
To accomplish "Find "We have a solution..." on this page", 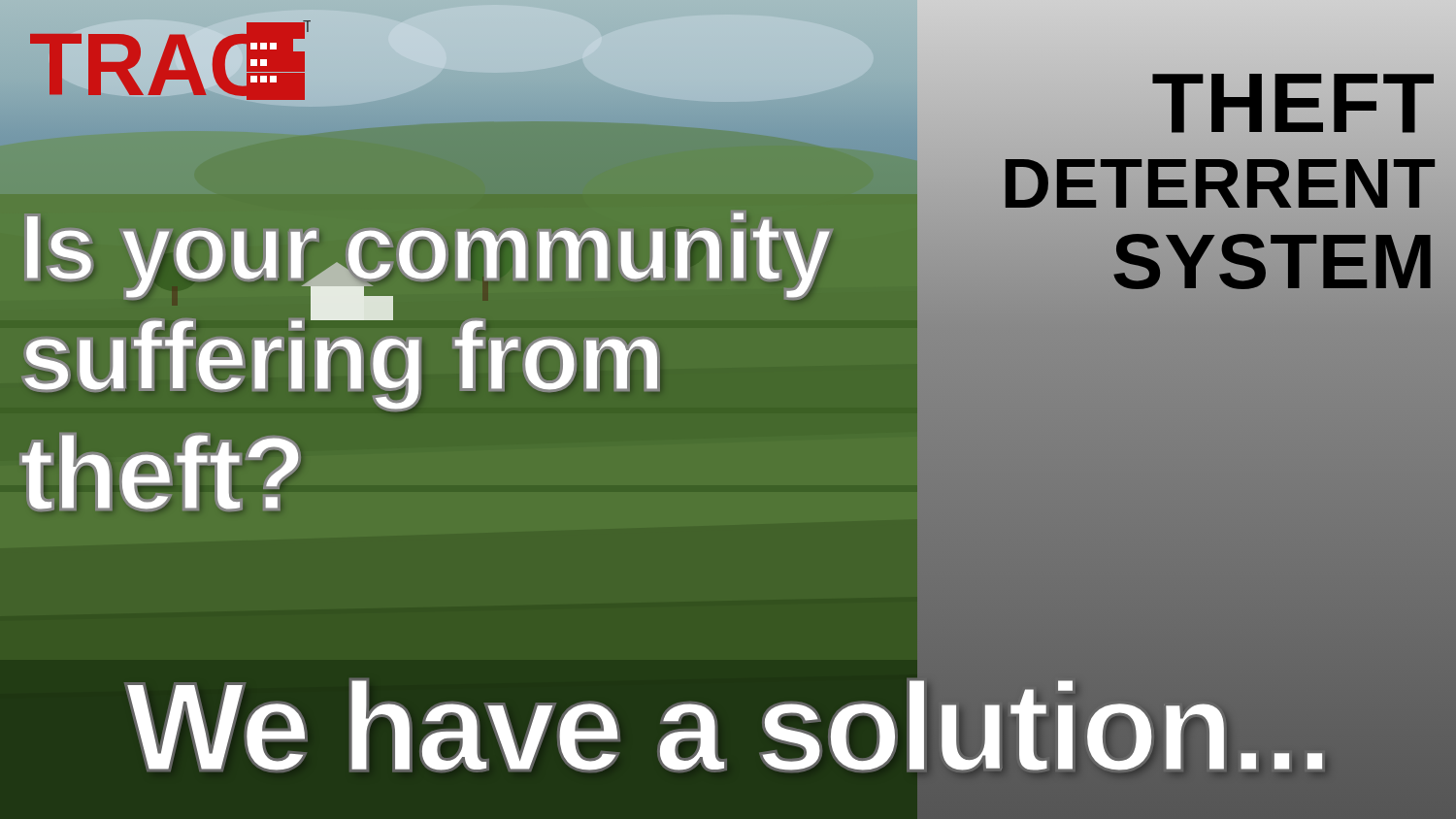I will 728,727.
